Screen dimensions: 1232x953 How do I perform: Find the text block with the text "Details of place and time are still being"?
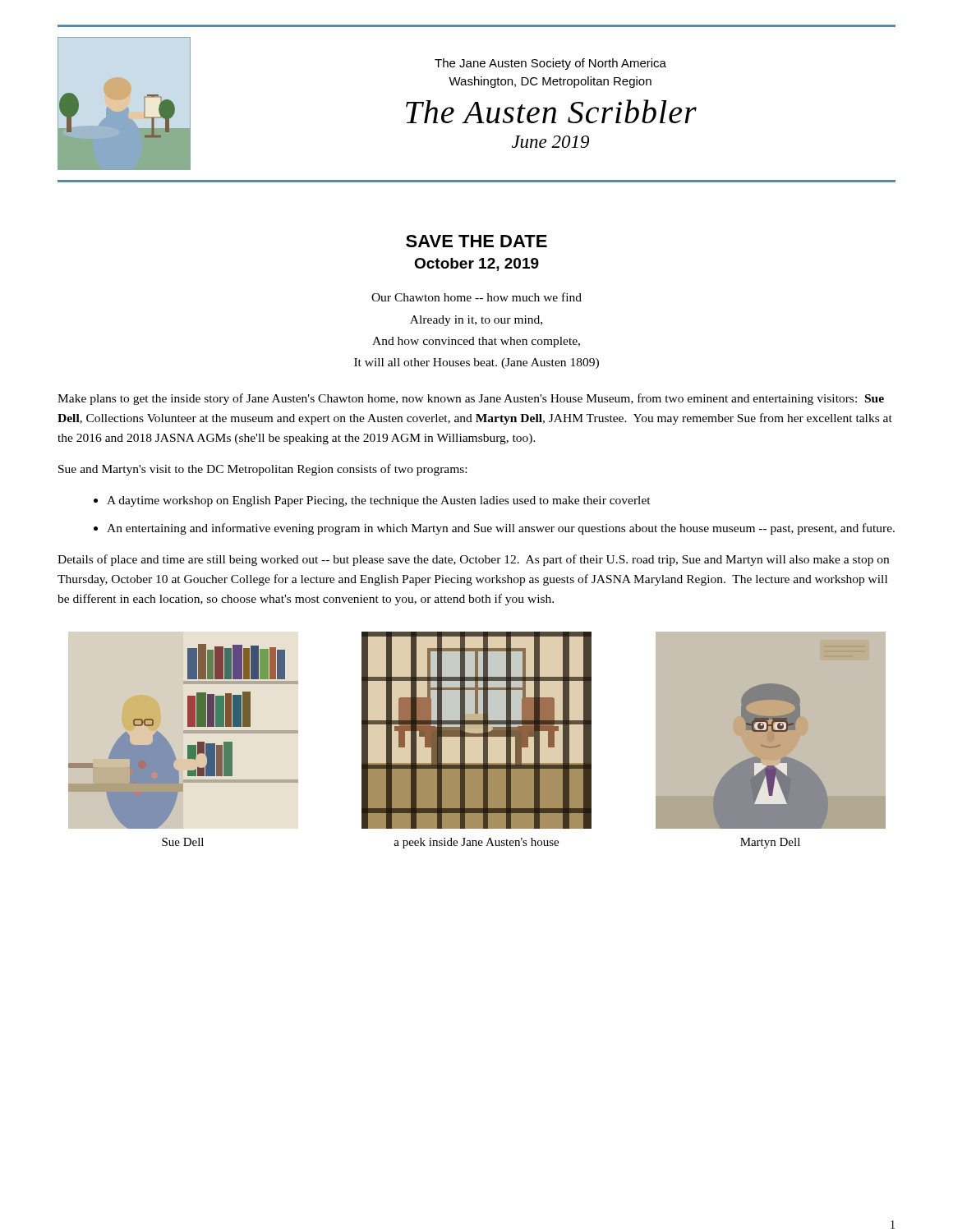coord(474,578)
